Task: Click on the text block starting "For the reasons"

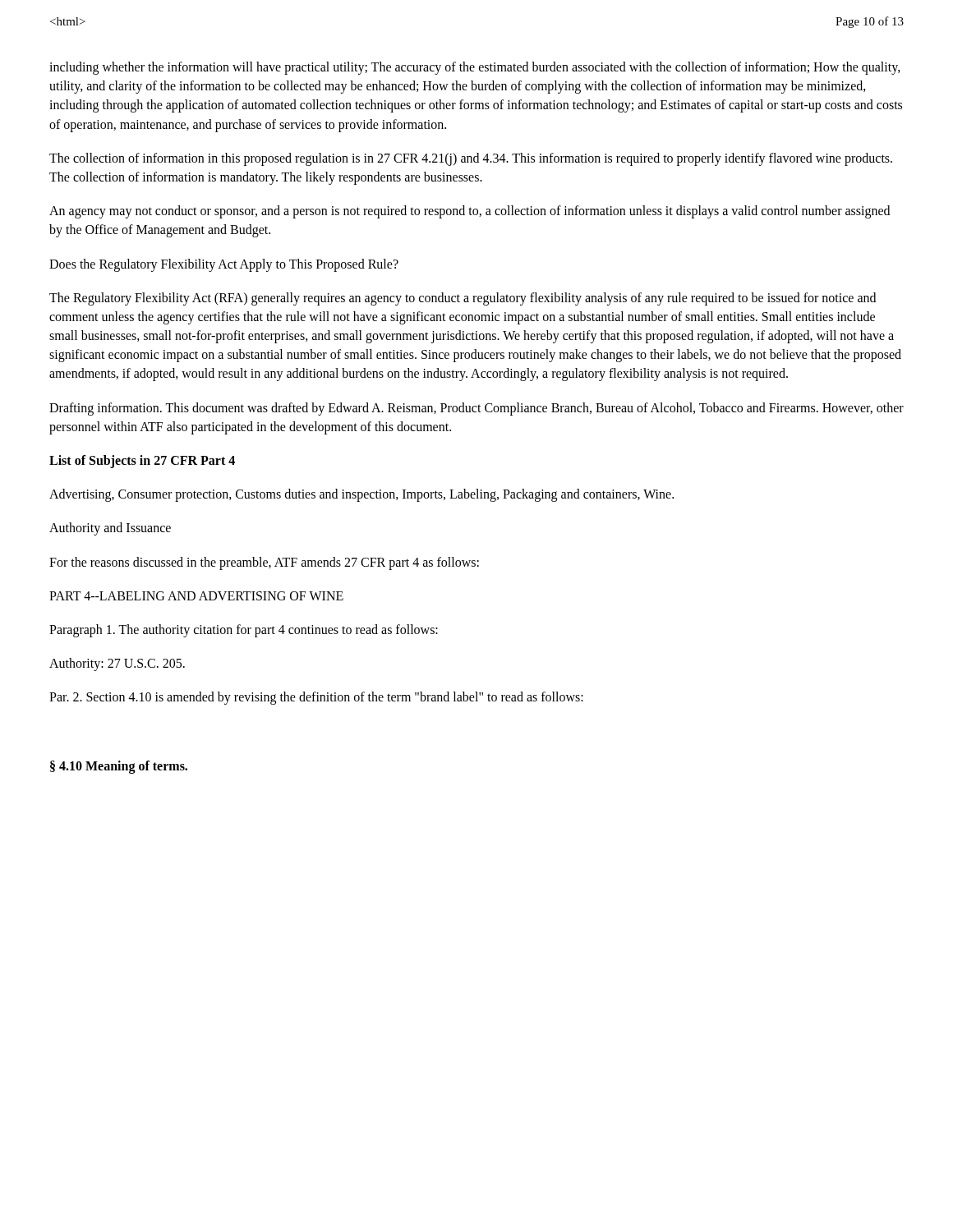Action: 265,562
